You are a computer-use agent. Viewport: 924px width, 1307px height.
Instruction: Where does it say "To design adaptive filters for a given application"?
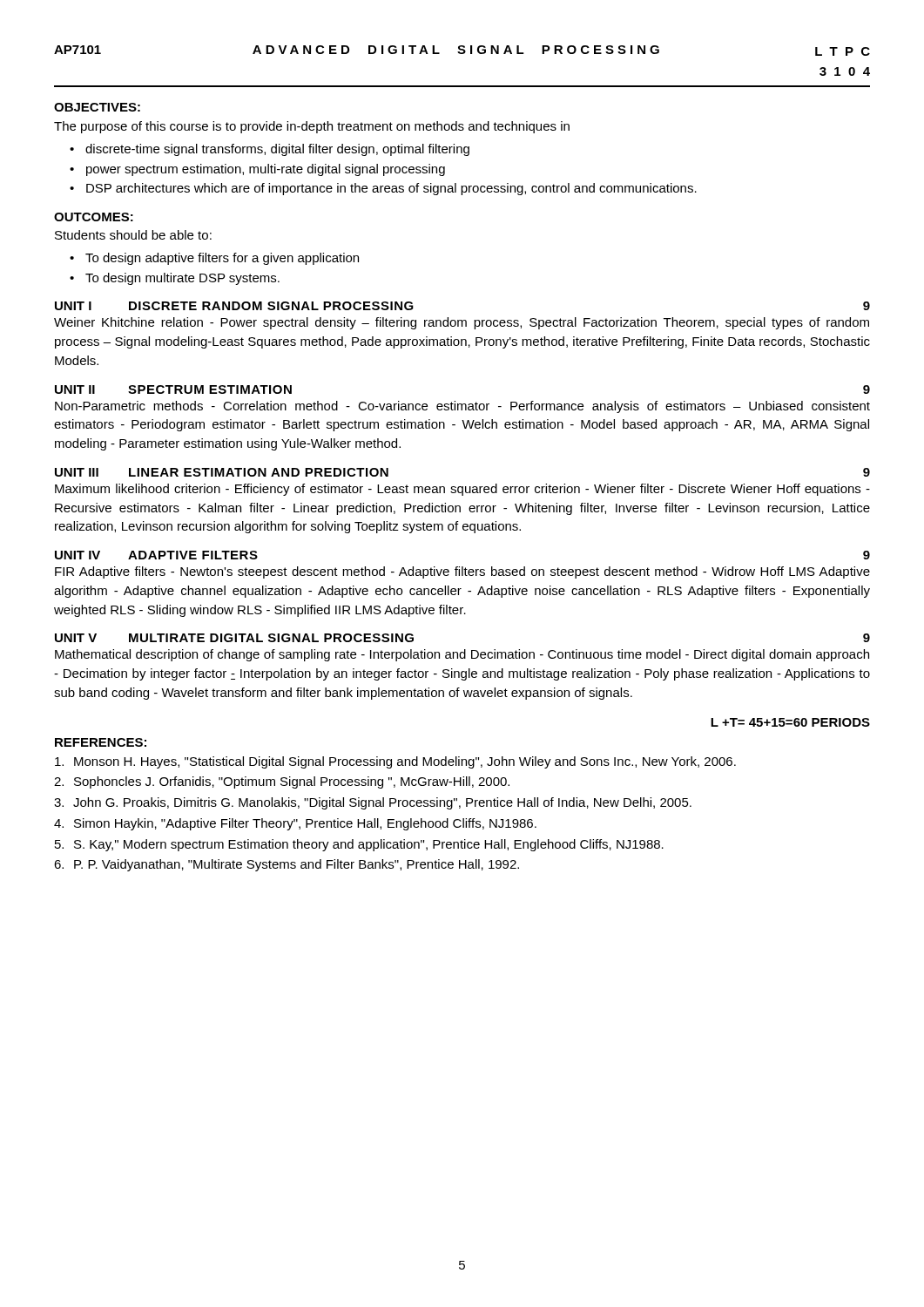tap(223, 257)
